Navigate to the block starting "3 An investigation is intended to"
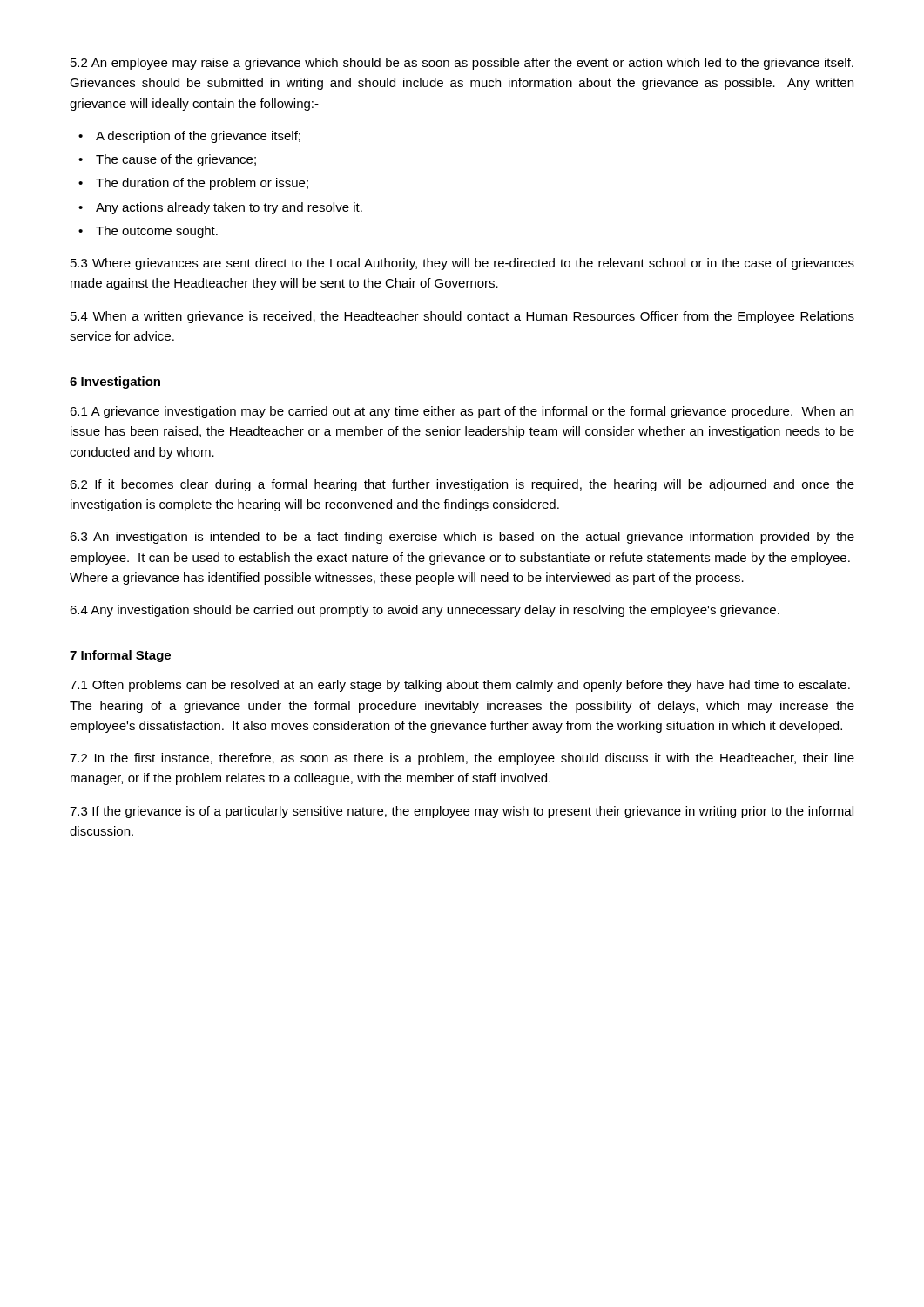924x1307 pixels. [x=462, y=557]
